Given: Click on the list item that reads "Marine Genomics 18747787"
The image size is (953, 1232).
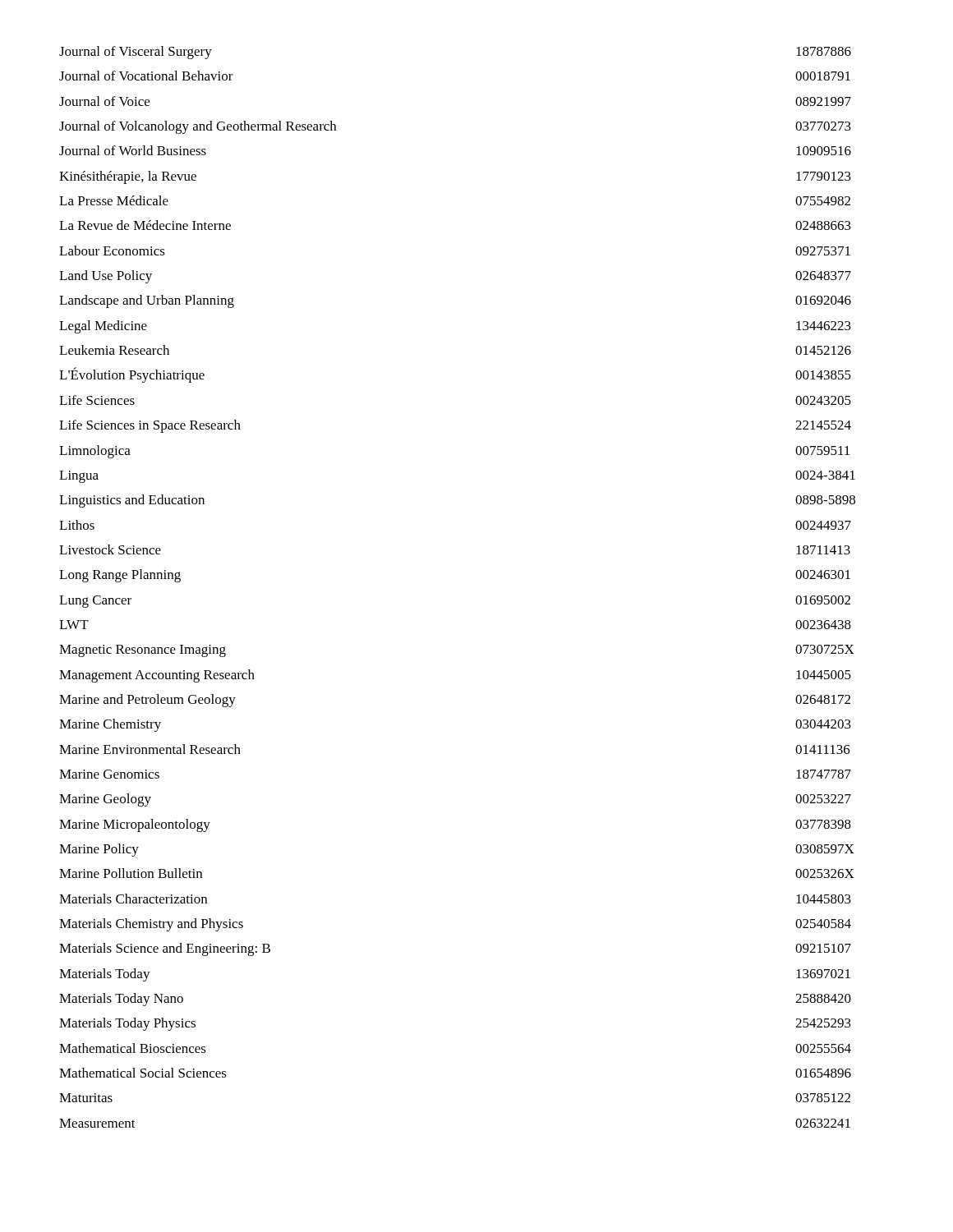Looking at the screenshot, I should [110, 775].
